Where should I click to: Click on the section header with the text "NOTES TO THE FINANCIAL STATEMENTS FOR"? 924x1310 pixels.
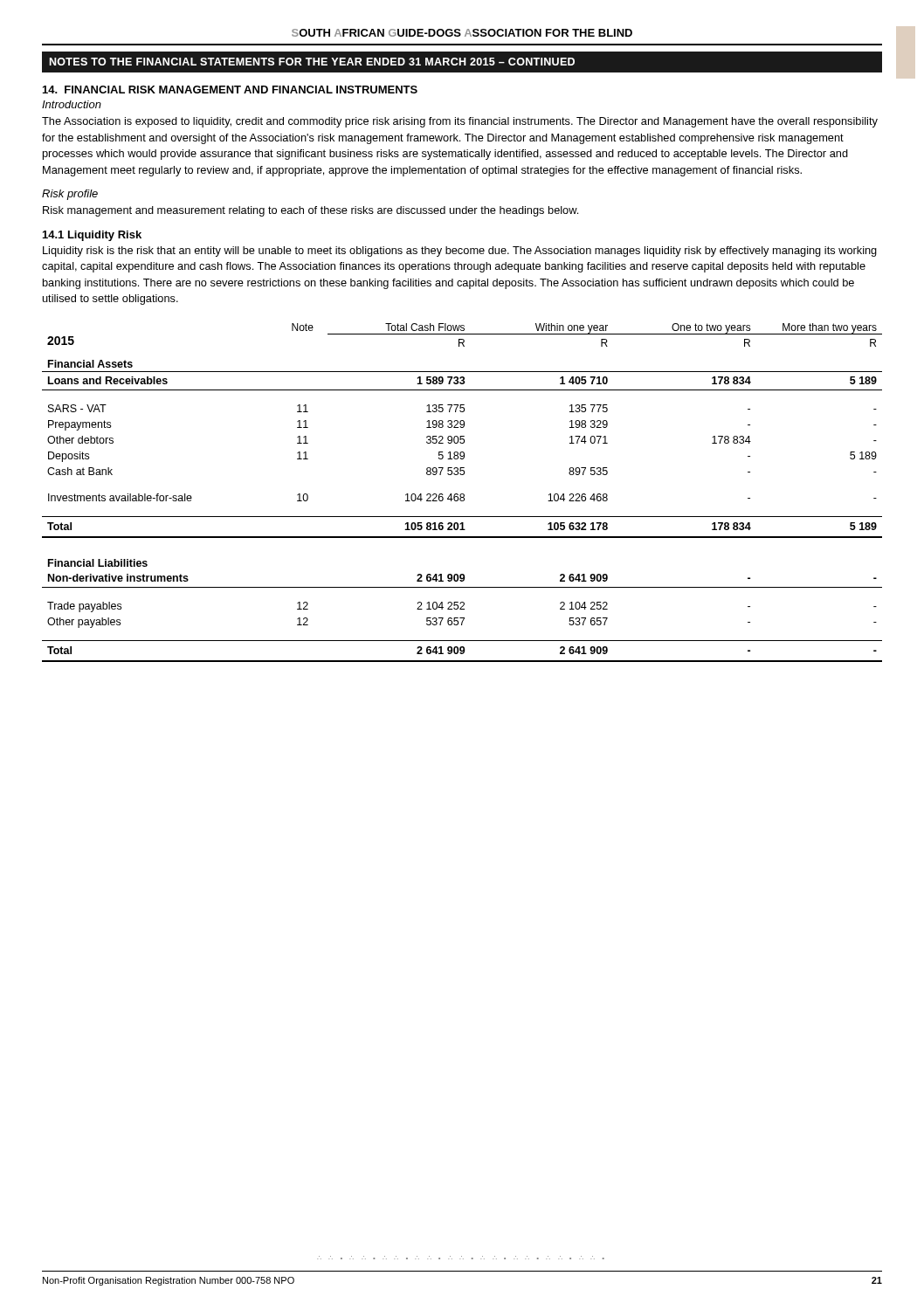pyautogui.click(x=312, y=62)
